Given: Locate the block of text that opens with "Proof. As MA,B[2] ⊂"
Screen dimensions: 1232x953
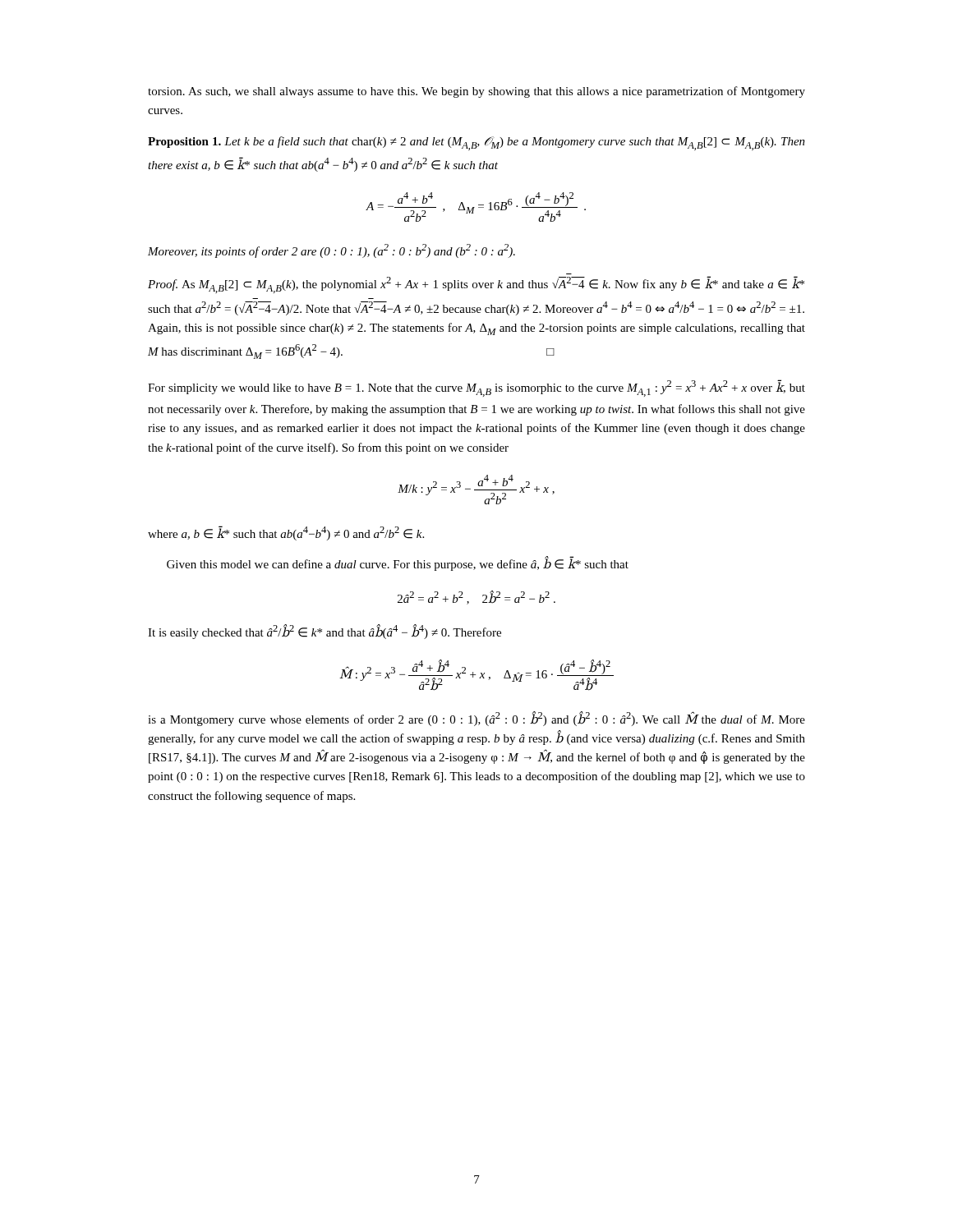Looking at the screenshot, I should pyautogui.click(x=476, y=318).
